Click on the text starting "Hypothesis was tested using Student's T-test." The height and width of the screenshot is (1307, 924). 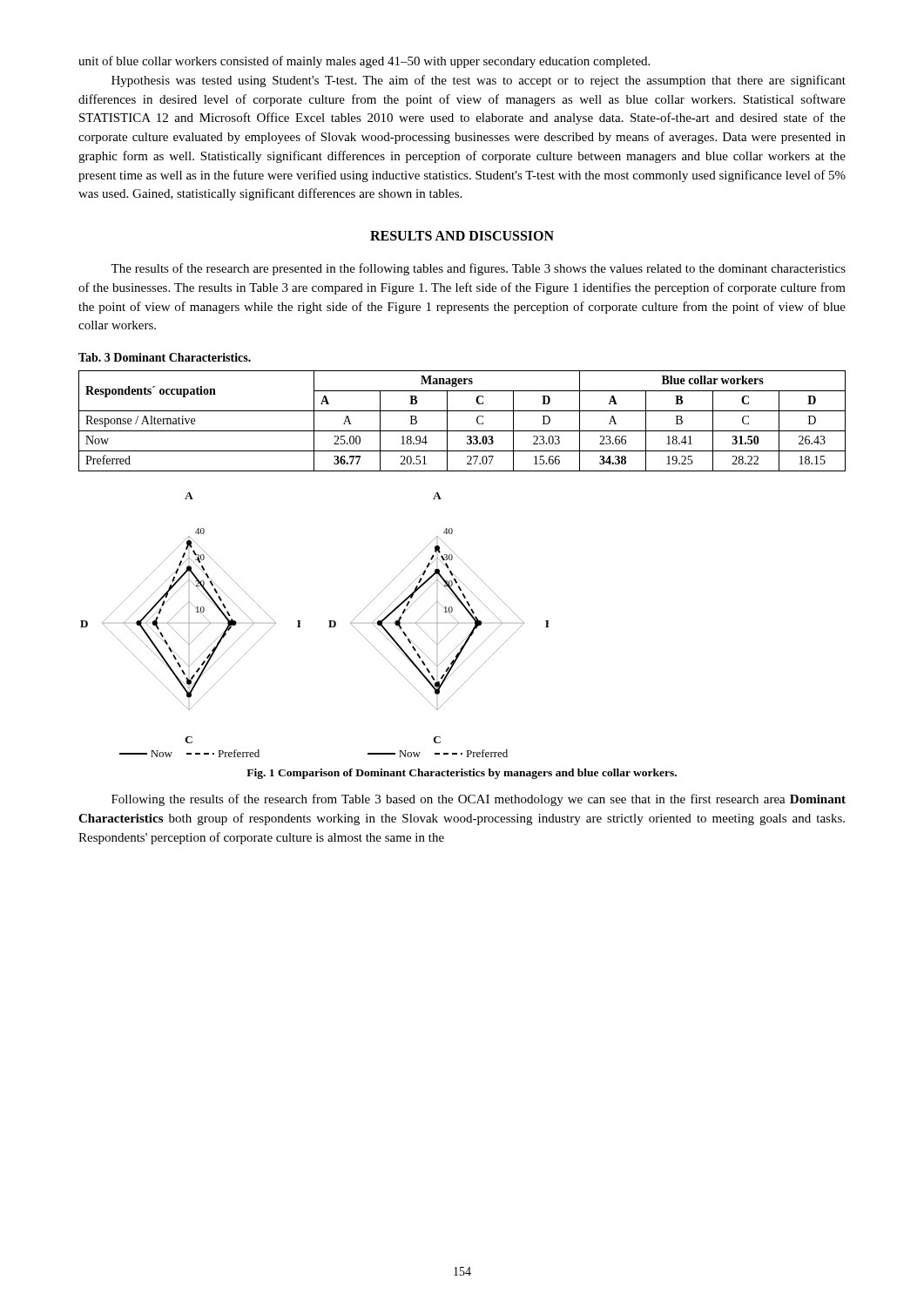[x=462, y=138]
